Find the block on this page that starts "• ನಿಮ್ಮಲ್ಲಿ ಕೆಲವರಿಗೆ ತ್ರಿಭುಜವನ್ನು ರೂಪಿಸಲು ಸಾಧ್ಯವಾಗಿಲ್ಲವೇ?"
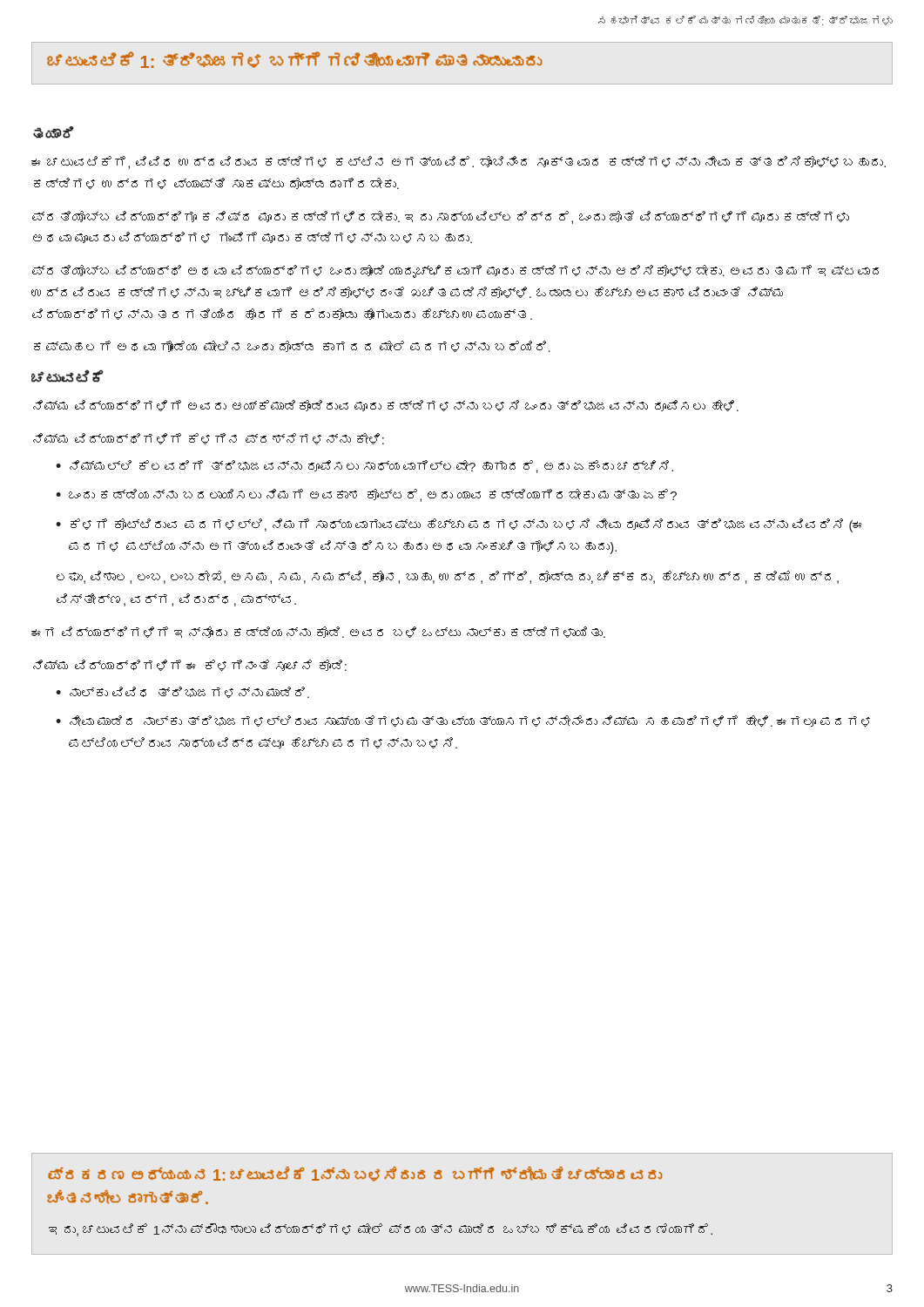The height and width of the screenshot is (1307, 924). (x=365, y=467)
